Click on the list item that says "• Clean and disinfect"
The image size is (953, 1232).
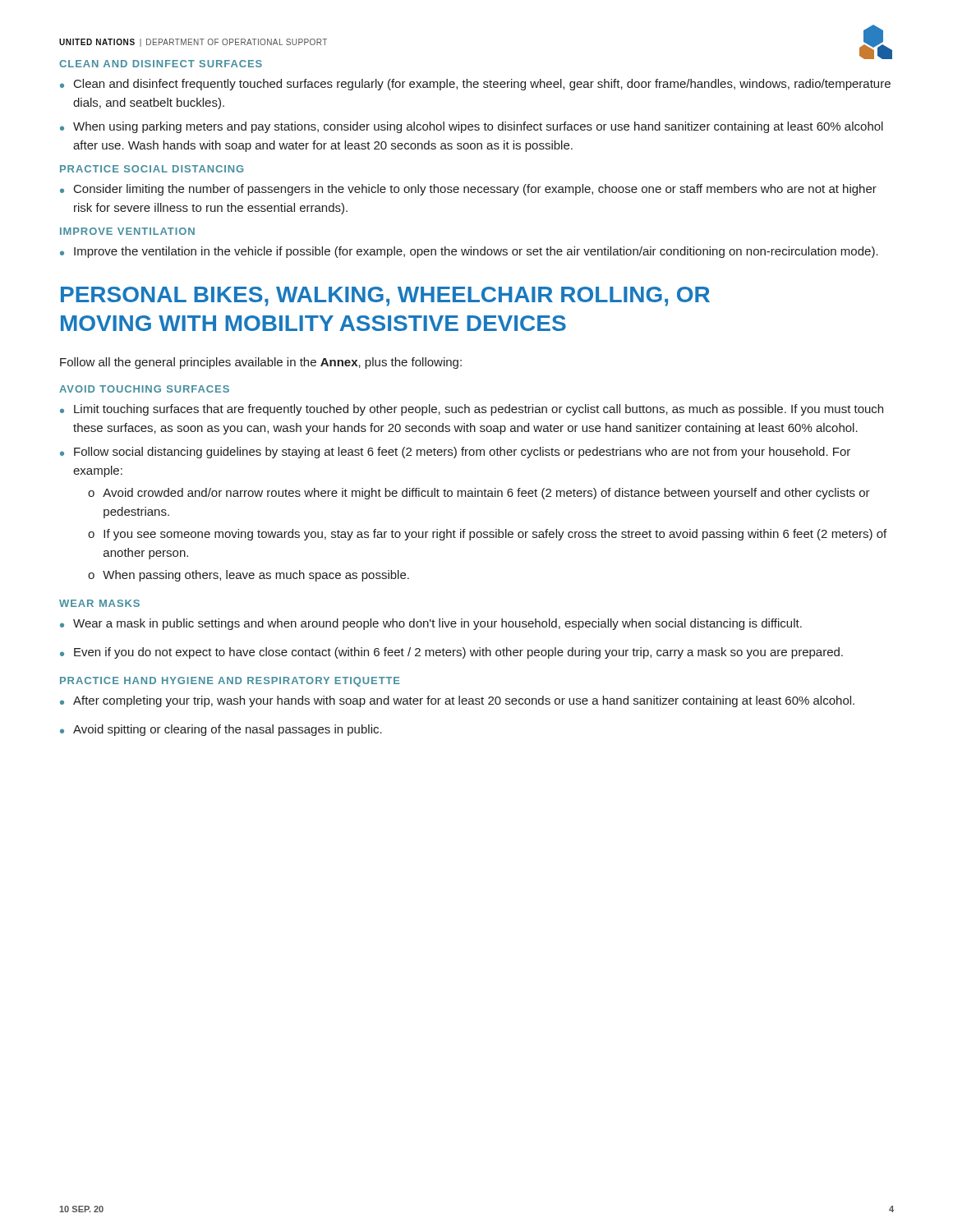click(x=476, y=93)
